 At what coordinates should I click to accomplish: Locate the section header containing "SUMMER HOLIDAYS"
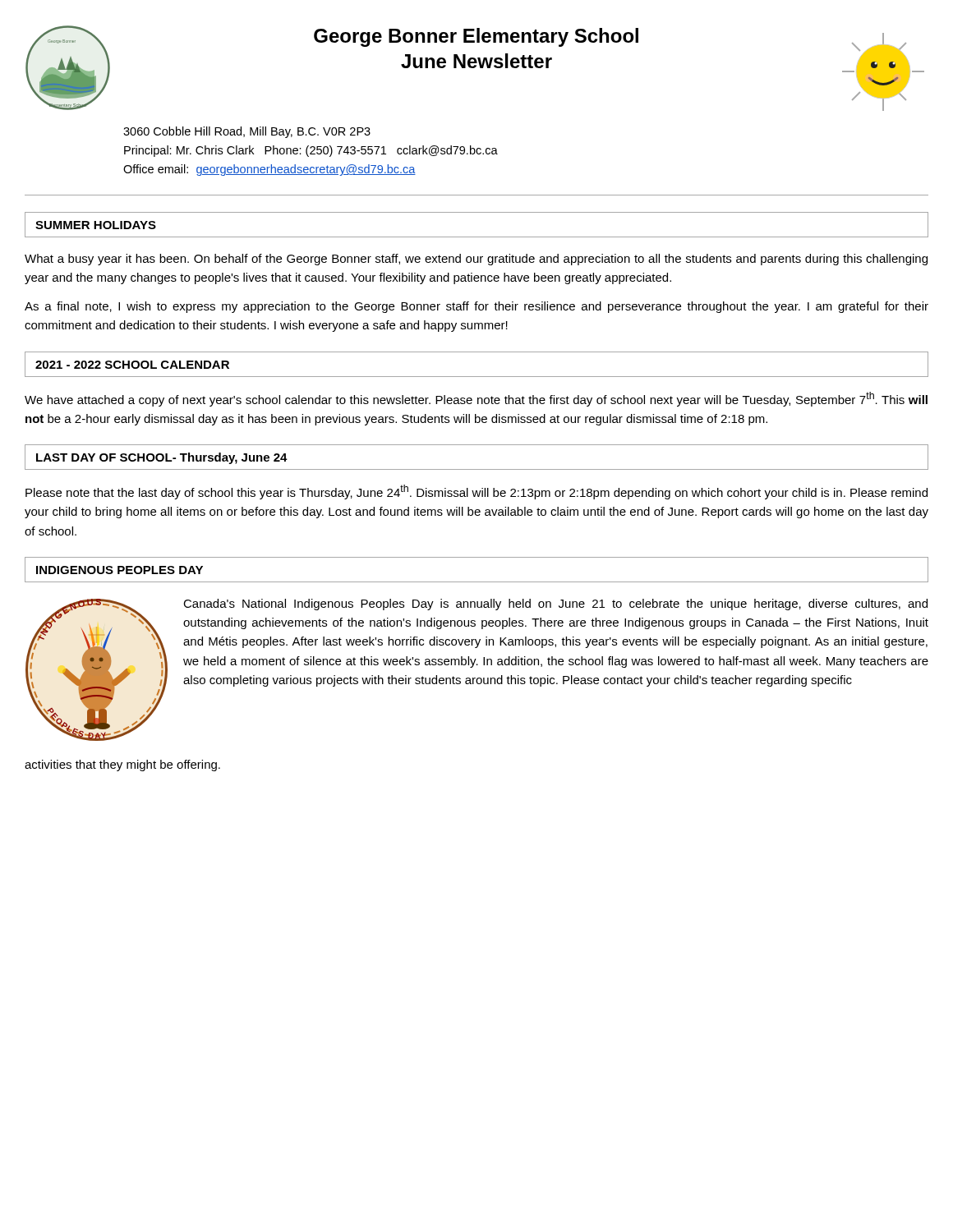point(96,224)
